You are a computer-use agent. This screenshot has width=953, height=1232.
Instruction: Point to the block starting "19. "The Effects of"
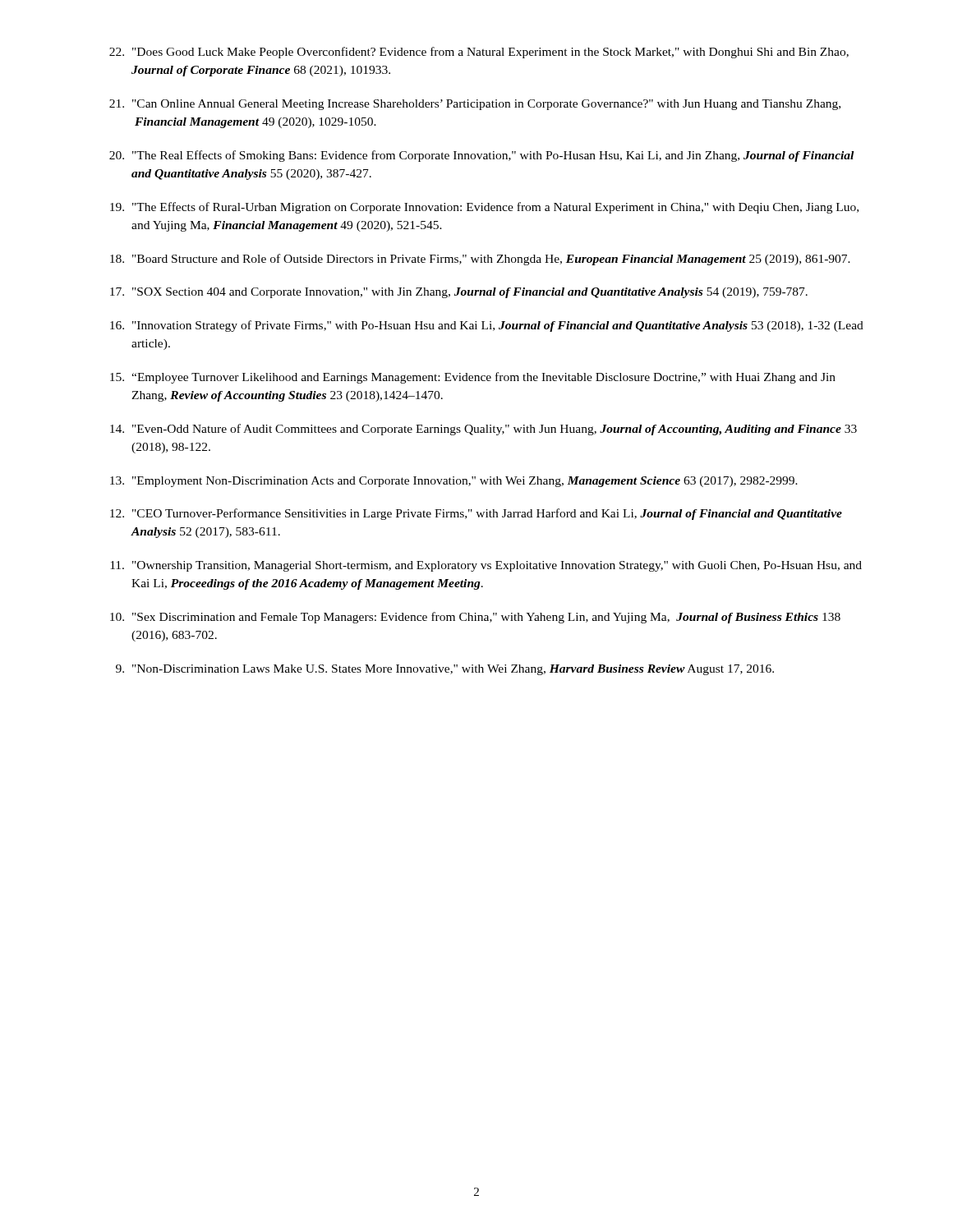coord(476,216)
